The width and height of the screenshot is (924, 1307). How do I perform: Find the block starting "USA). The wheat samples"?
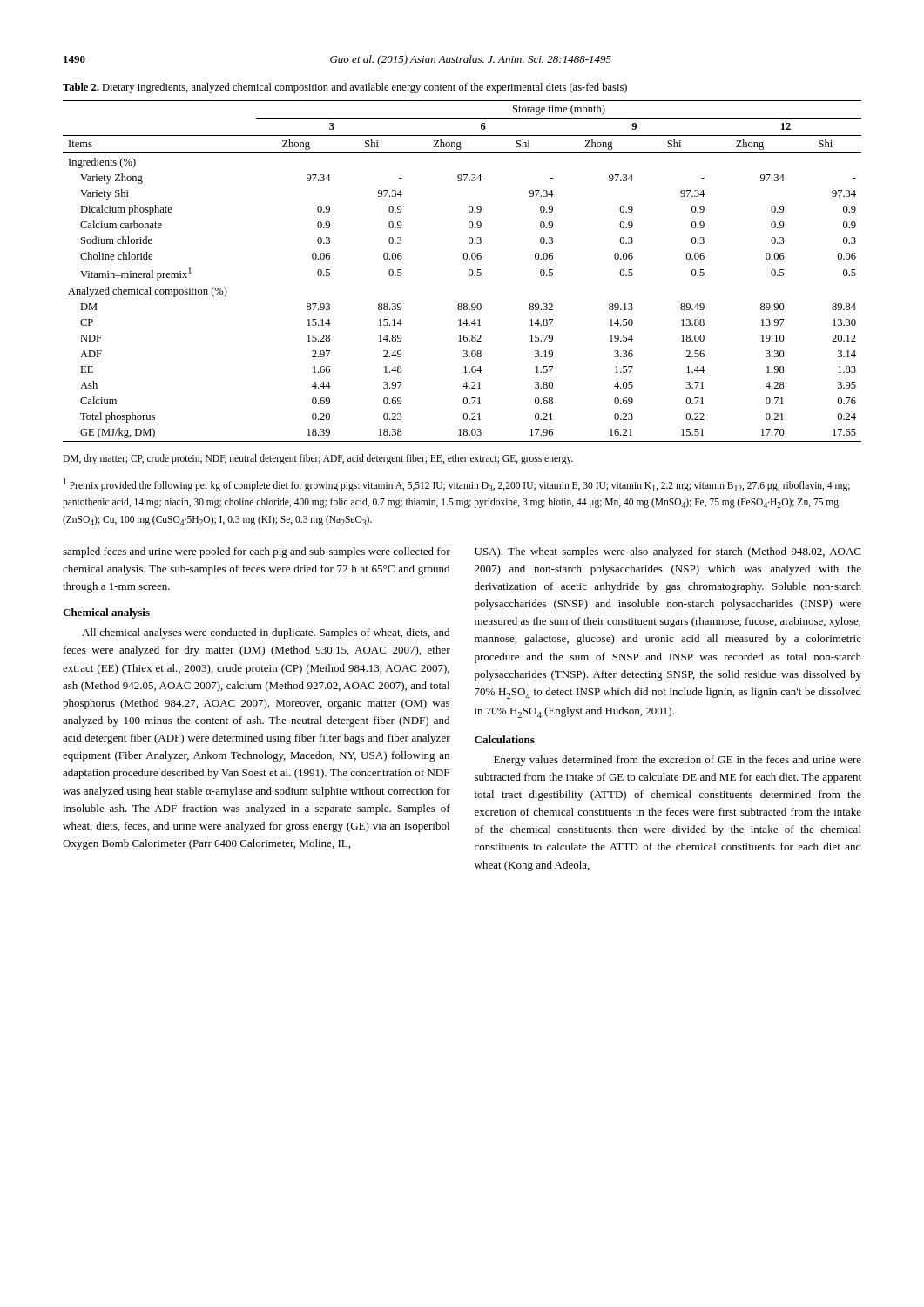[x=668, y=632]
